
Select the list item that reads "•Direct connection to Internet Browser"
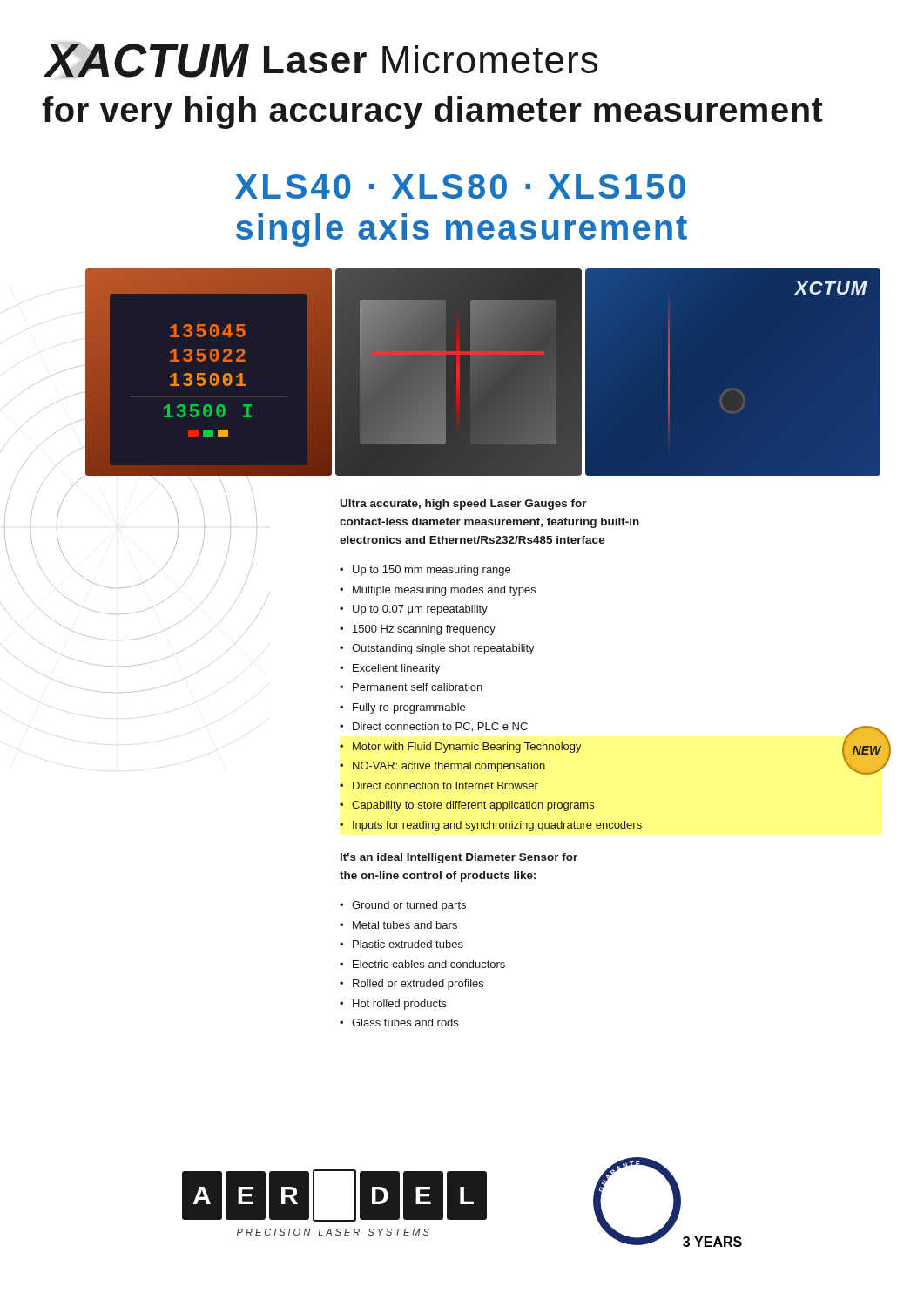(x=439, y=786)
